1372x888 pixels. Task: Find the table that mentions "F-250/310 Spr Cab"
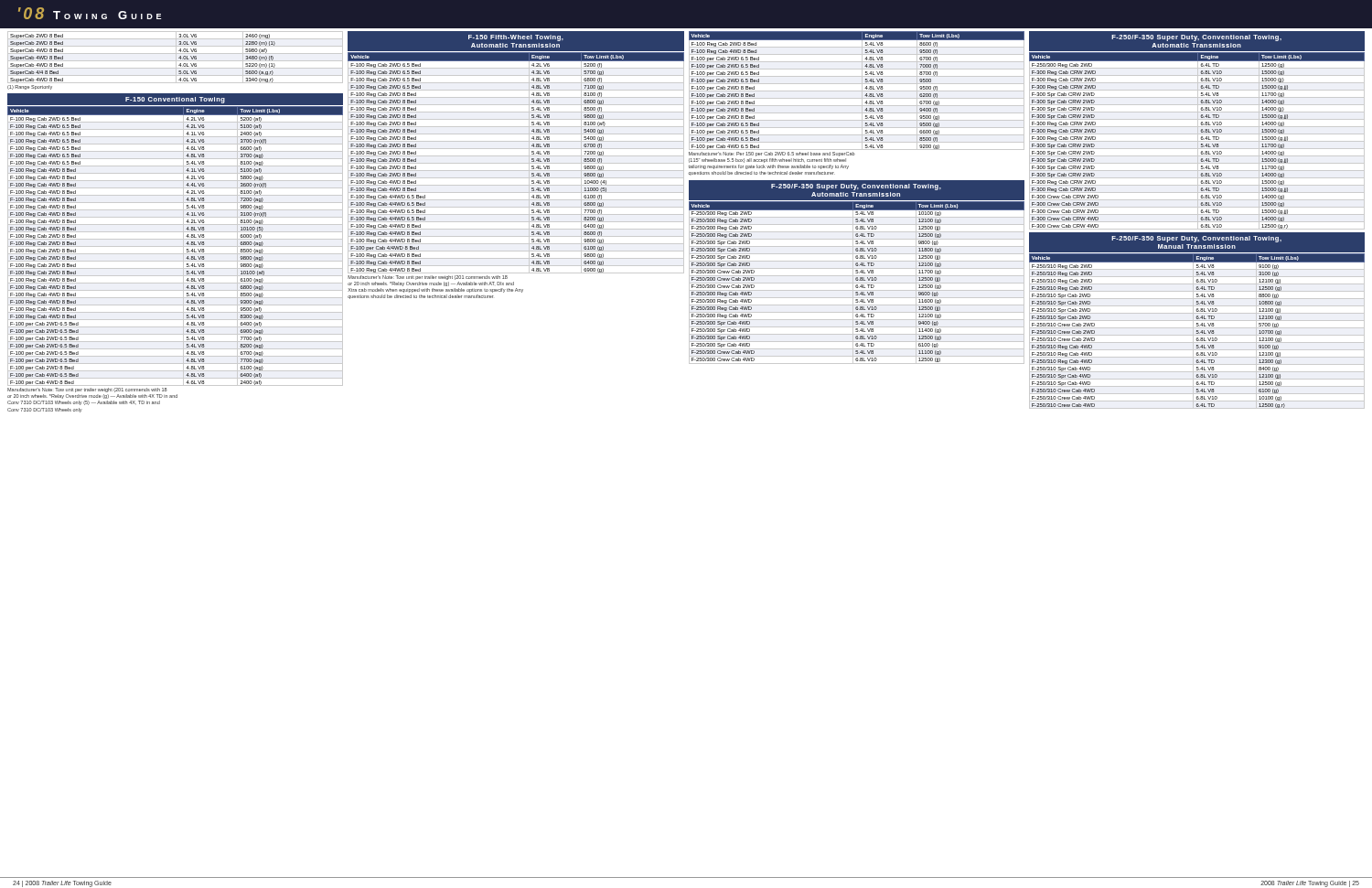click(x=1197, y=331)
